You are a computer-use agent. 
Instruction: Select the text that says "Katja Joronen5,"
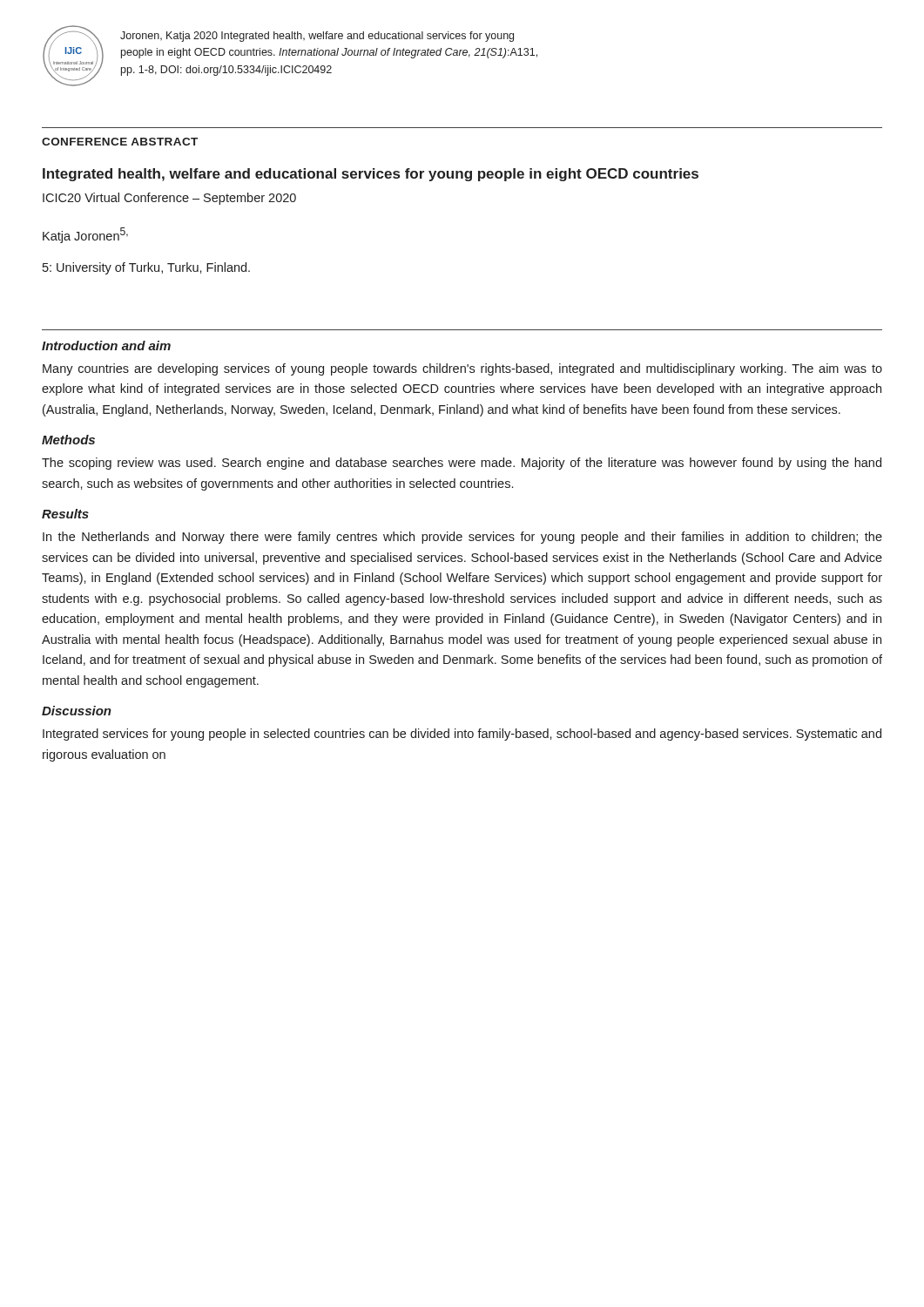pos(85,235)
